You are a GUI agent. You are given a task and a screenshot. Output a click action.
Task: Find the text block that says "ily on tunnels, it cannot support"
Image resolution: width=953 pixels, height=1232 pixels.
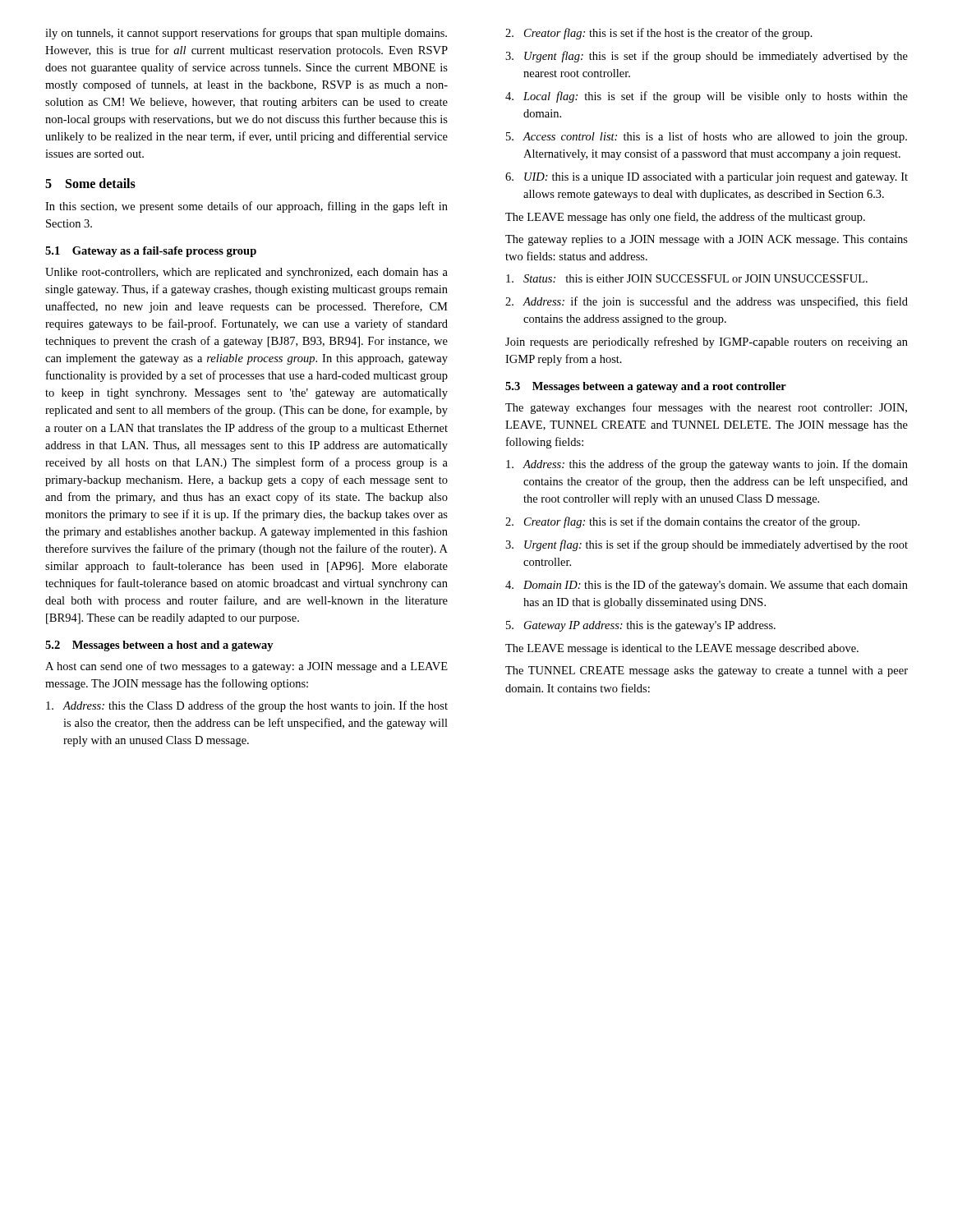point(246,94)
